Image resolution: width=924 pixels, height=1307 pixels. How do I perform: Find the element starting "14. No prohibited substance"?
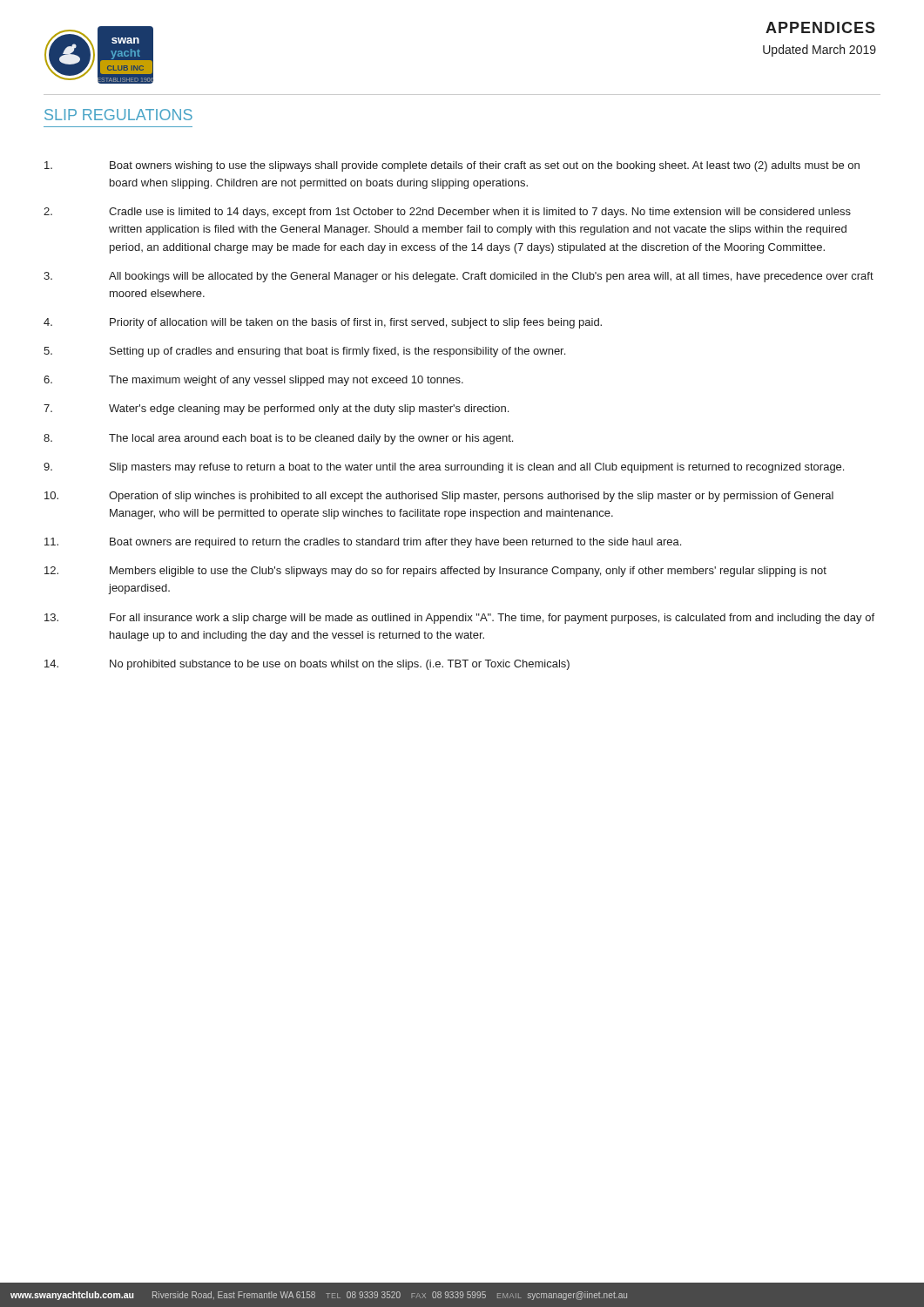462,664
